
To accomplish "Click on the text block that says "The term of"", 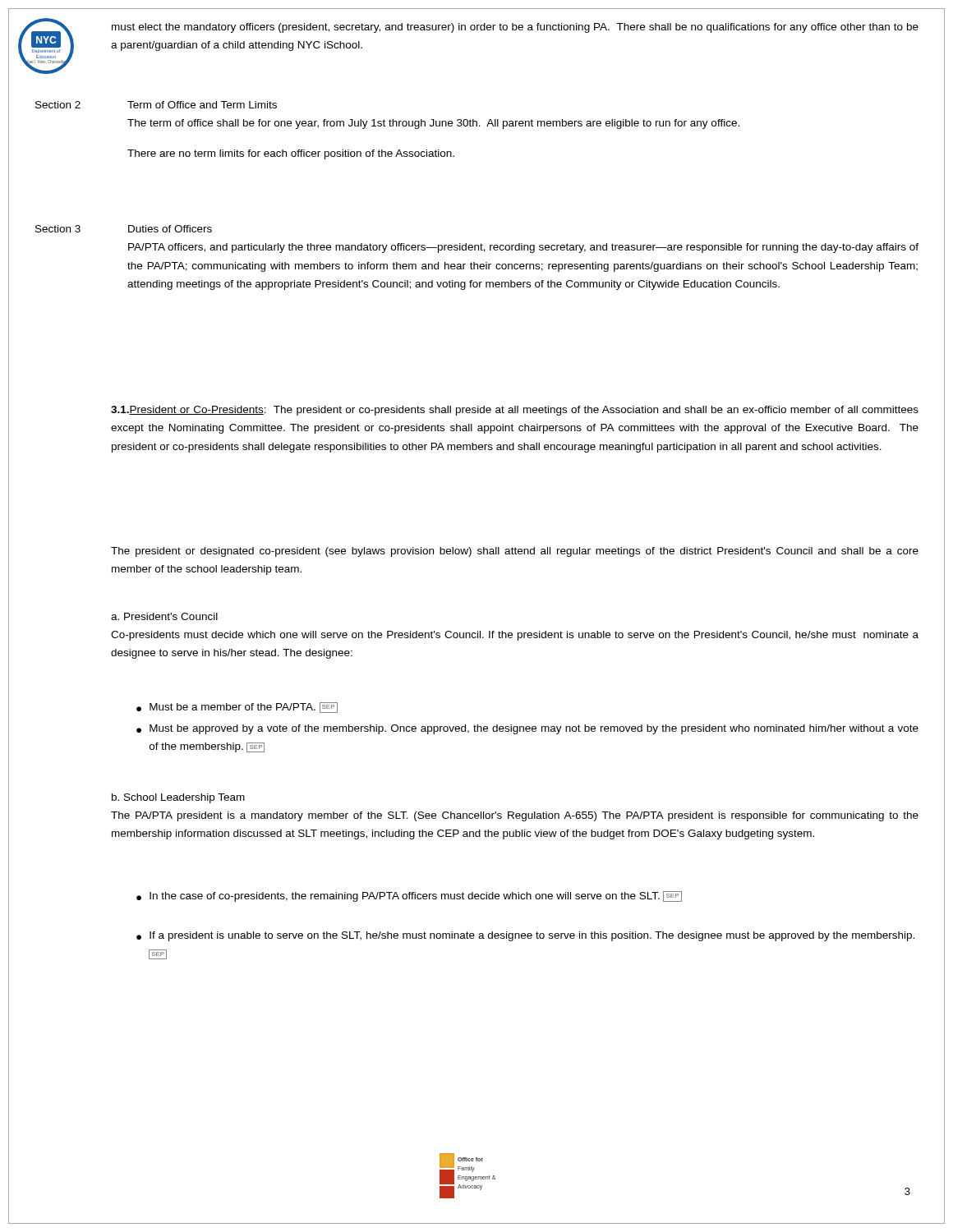I will point(434,123).
